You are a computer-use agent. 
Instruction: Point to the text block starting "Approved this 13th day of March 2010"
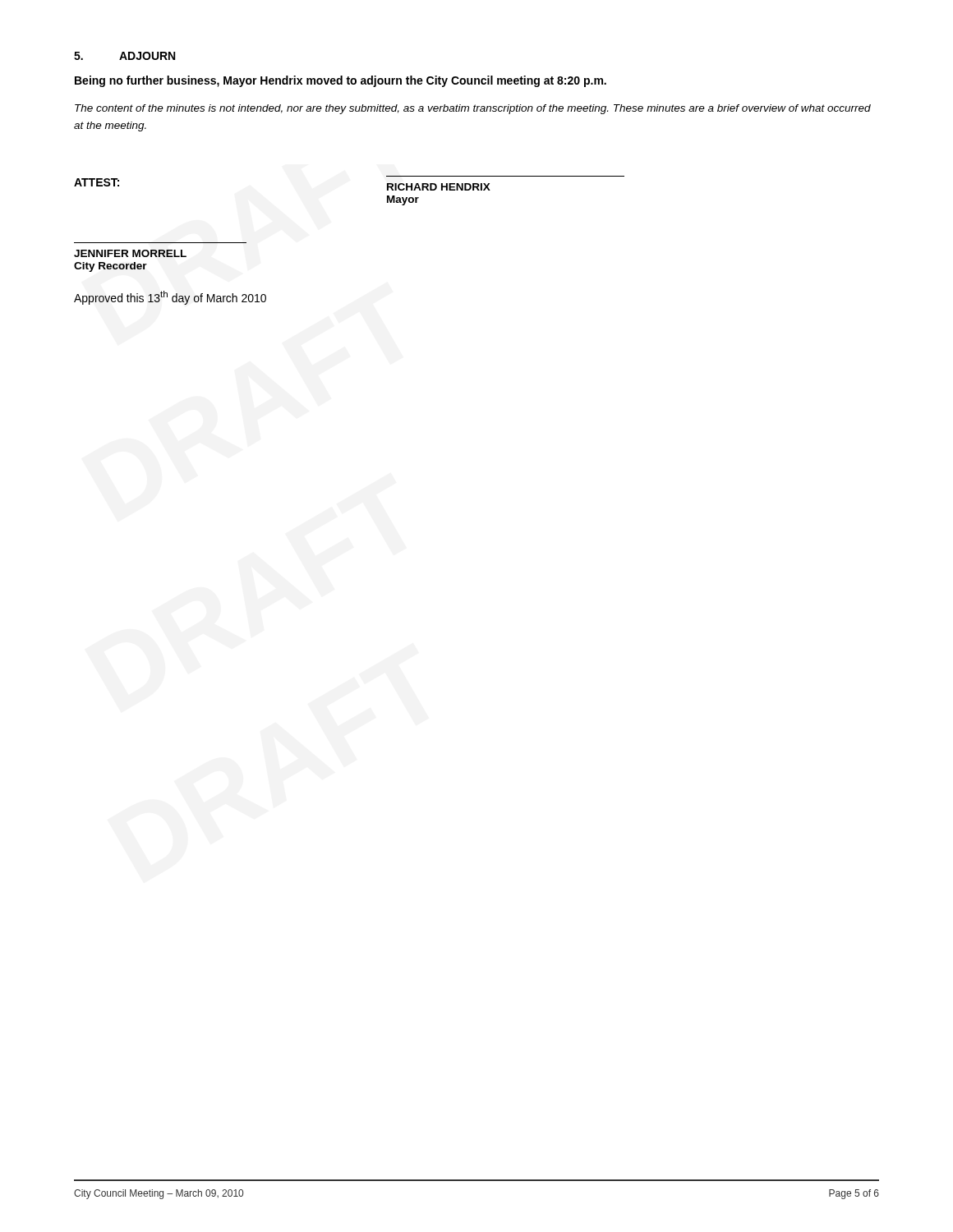click(x=170, y=296)
